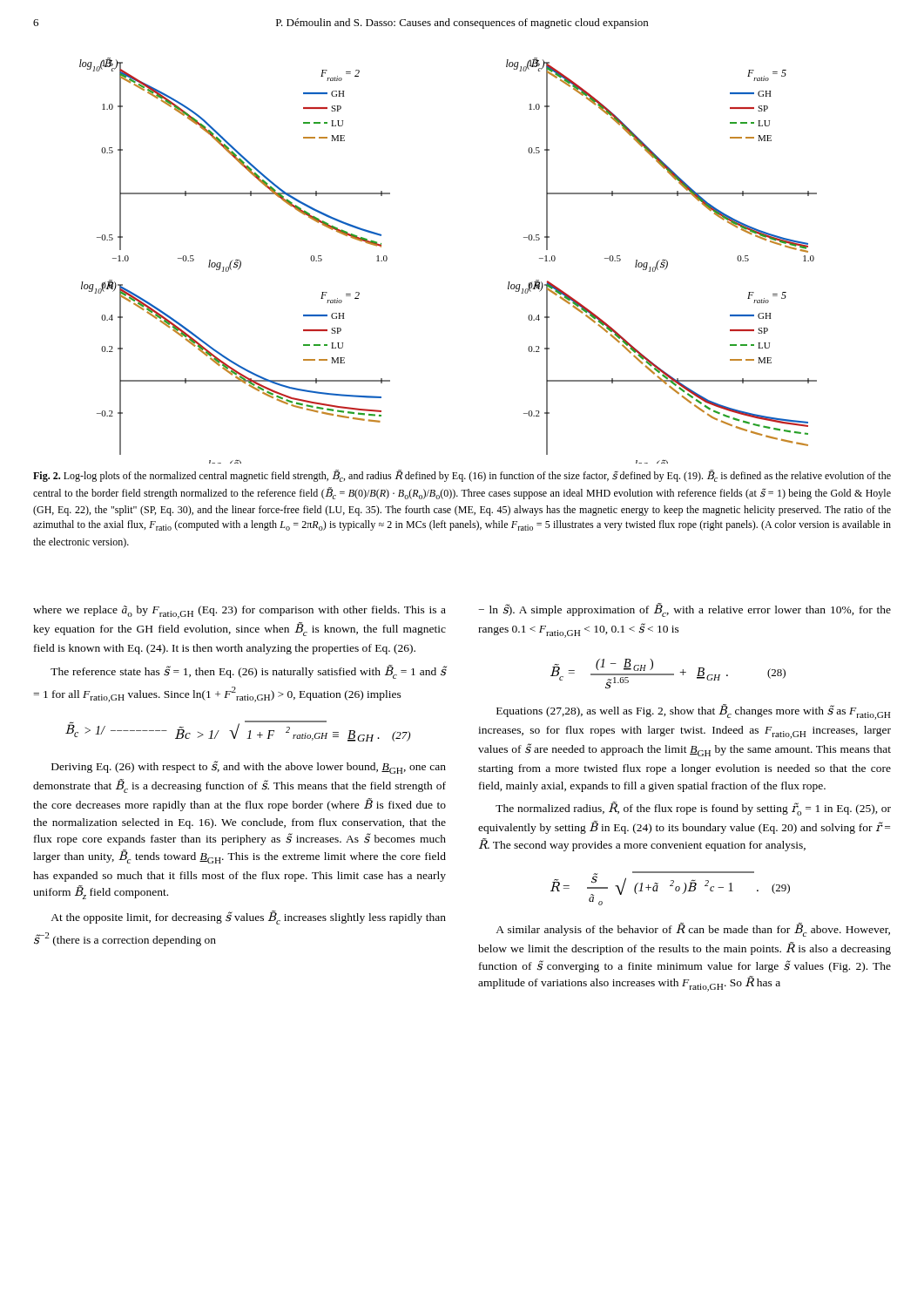This screenshot has width=924, height=1307.
Task: Find the formula that says "B̃c > 1/"
Action: coord(240,731)
